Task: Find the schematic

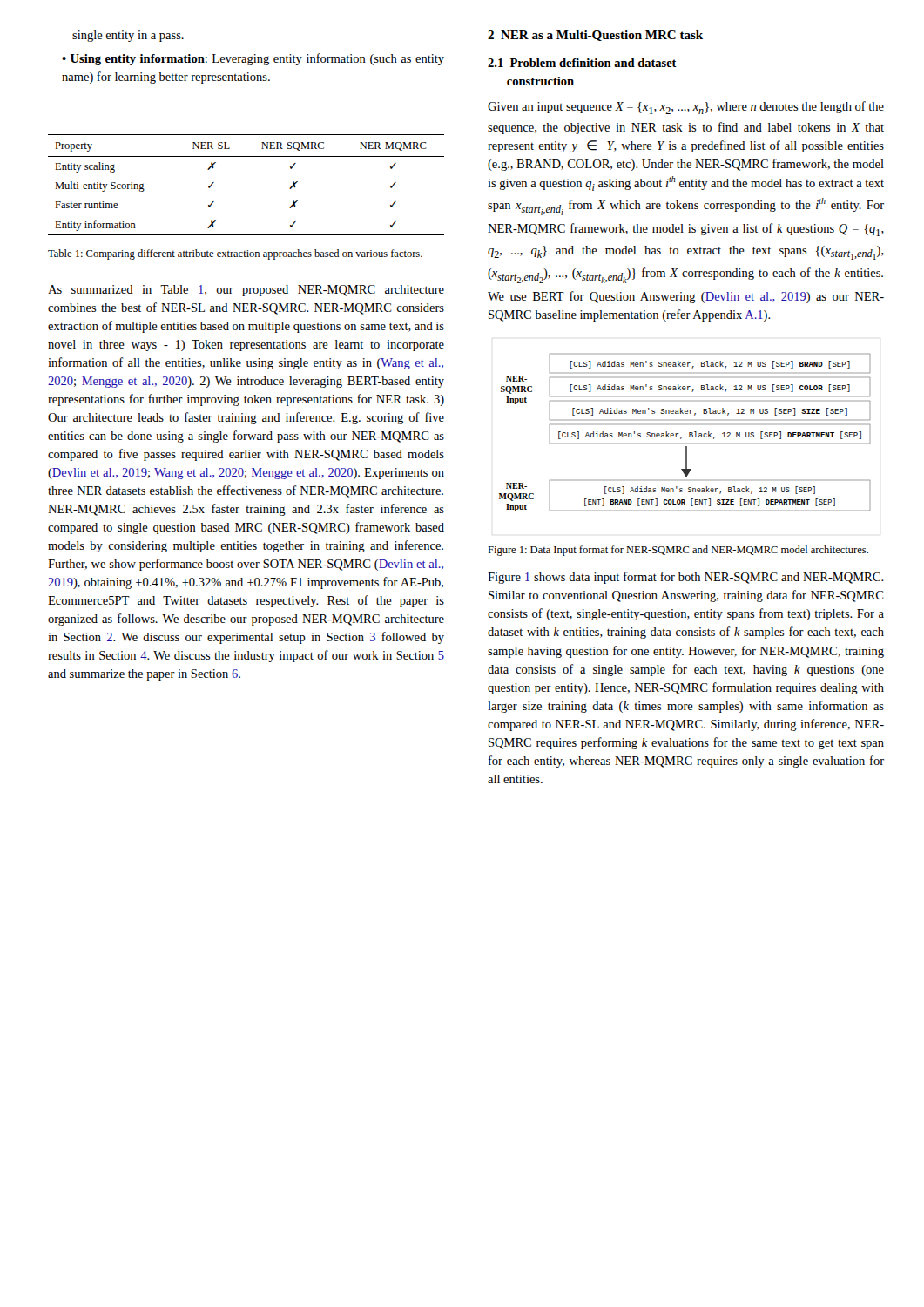Action: coord(686,437)
